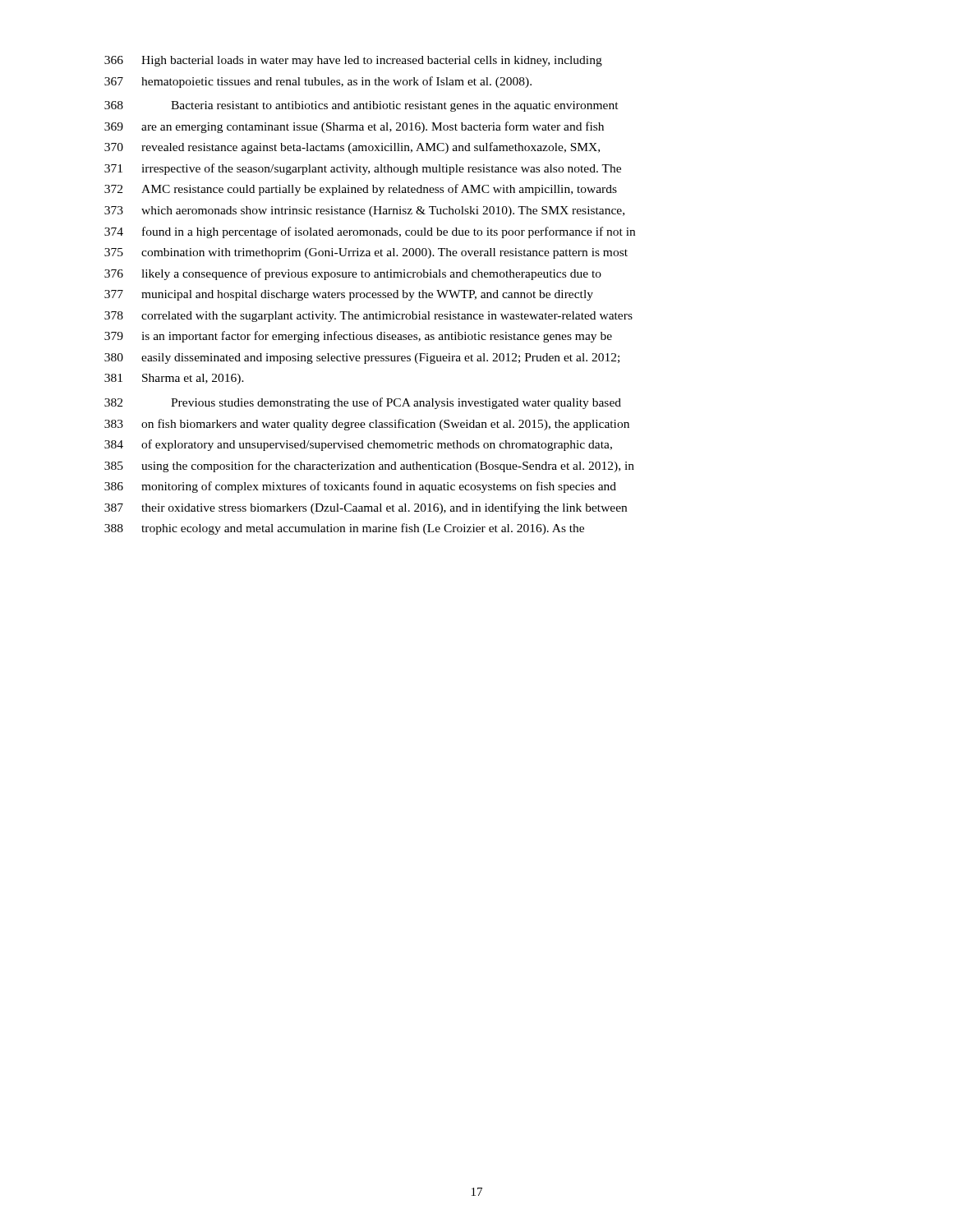This screenshot has width=953, height=1232.
Task: Find the passage starting "382 Previous studies demonstrating the use of PCA"
Action: 476,465
